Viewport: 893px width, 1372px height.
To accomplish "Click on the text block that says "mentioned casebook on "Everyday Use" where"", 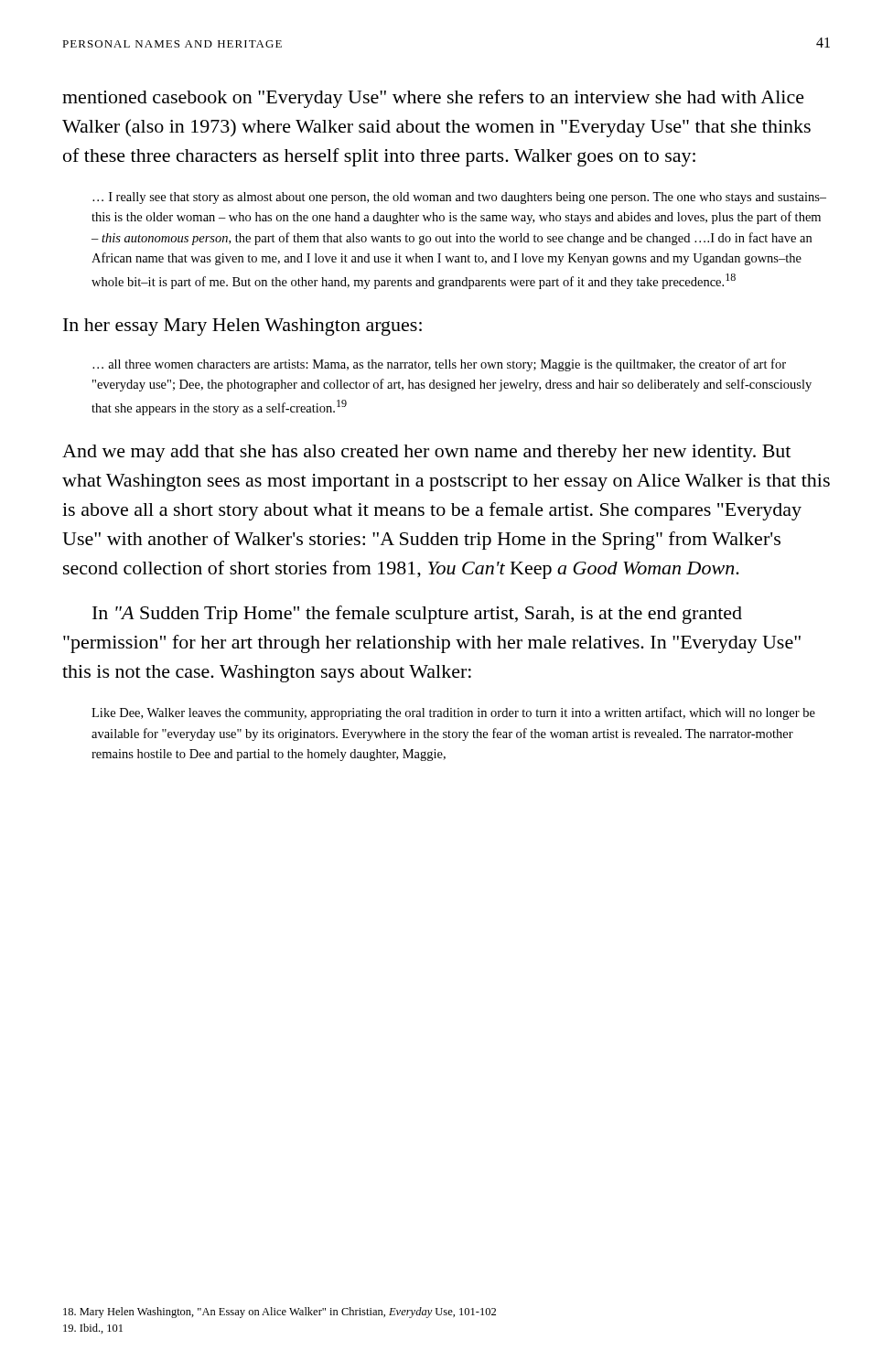I will (x=437, y=126).
